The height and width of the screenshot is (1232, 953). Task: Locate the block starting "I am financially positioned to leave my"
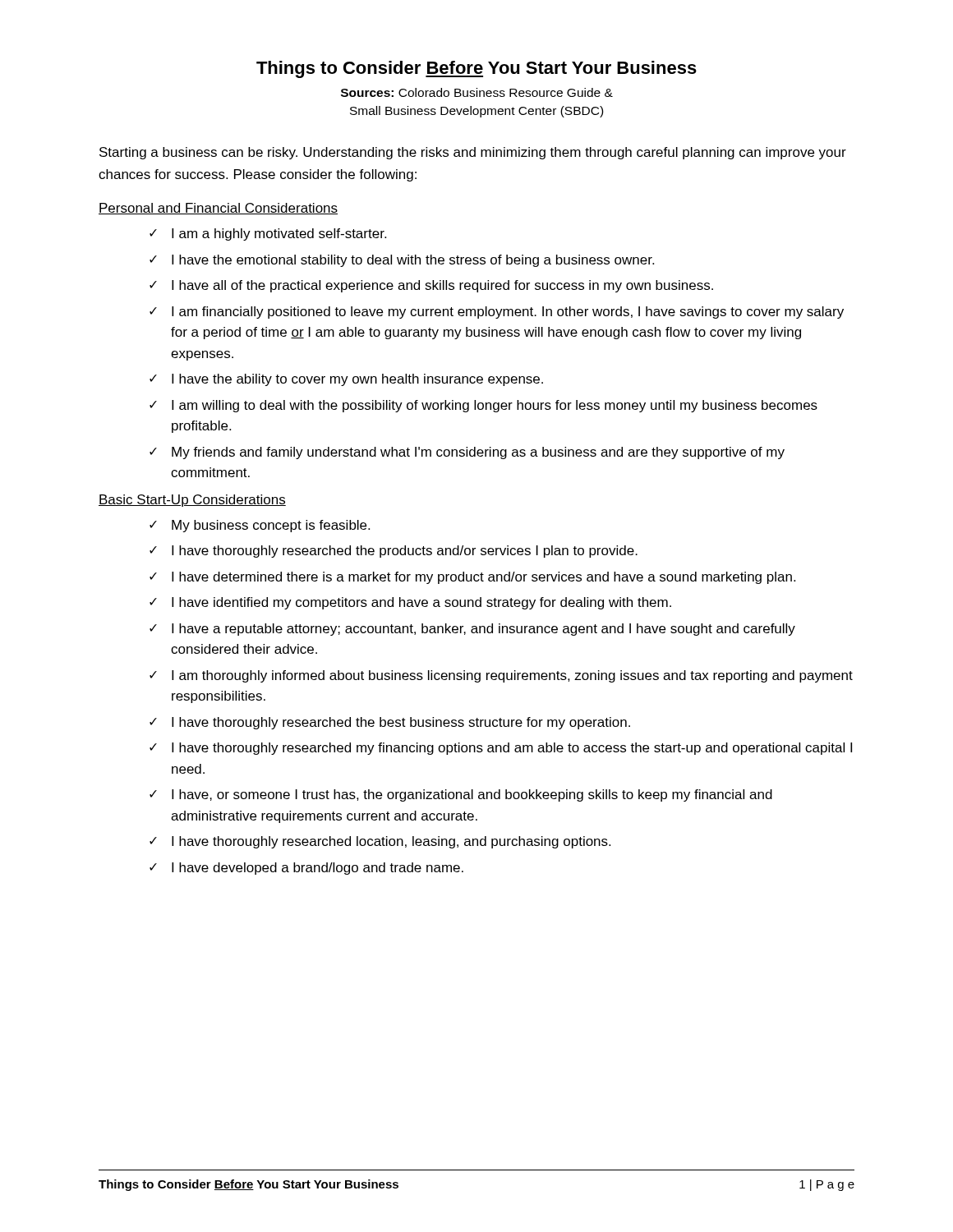(x=507, y=332)
